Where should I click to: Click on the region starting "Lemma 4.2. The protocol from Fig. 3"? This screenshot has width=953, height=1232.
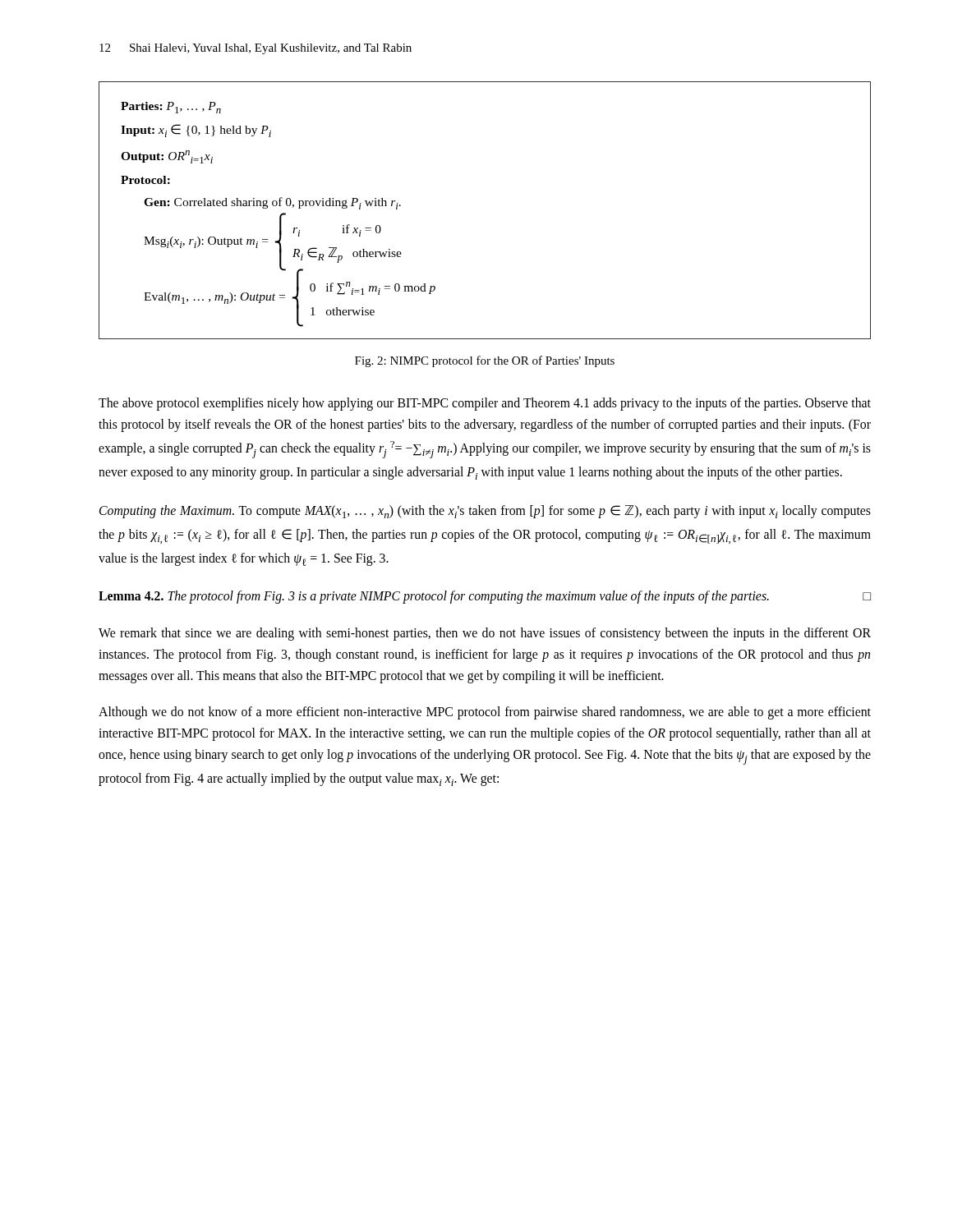click(485, 597)
